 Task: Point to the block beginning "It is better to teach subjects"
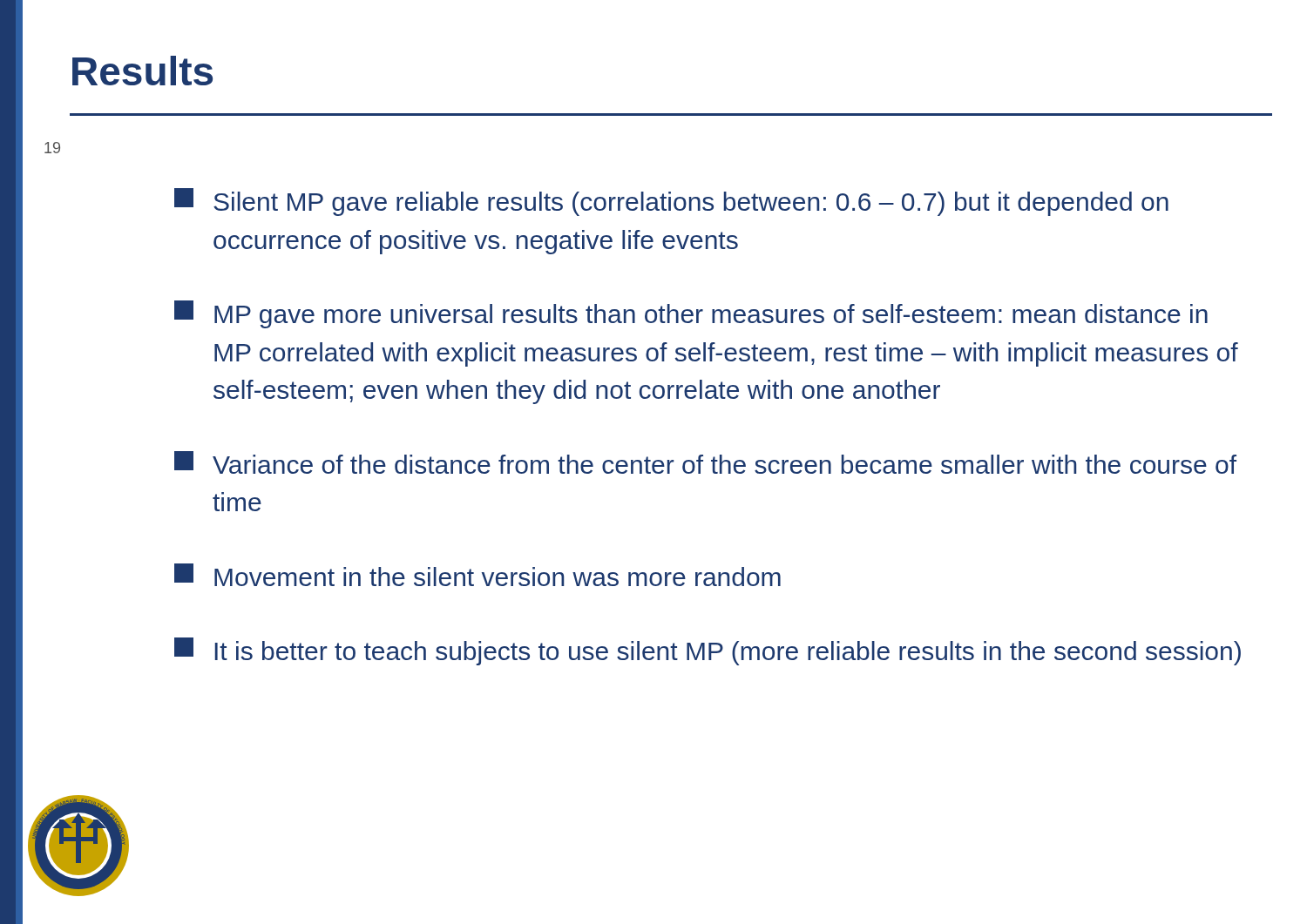tap(708, 651)
